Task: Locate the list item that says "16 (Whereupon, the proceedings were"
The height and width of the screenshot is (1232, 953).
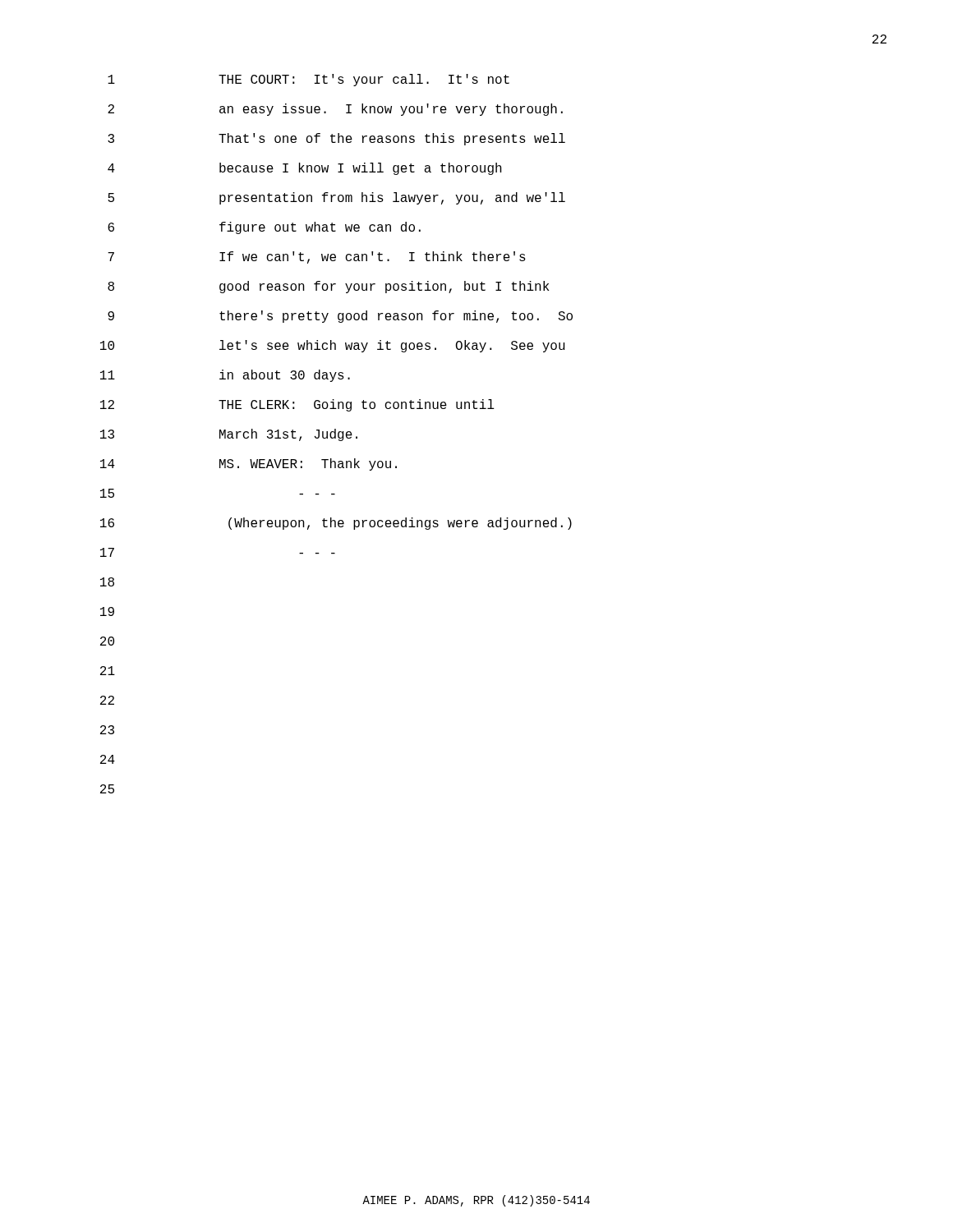Action: point(320,524)
